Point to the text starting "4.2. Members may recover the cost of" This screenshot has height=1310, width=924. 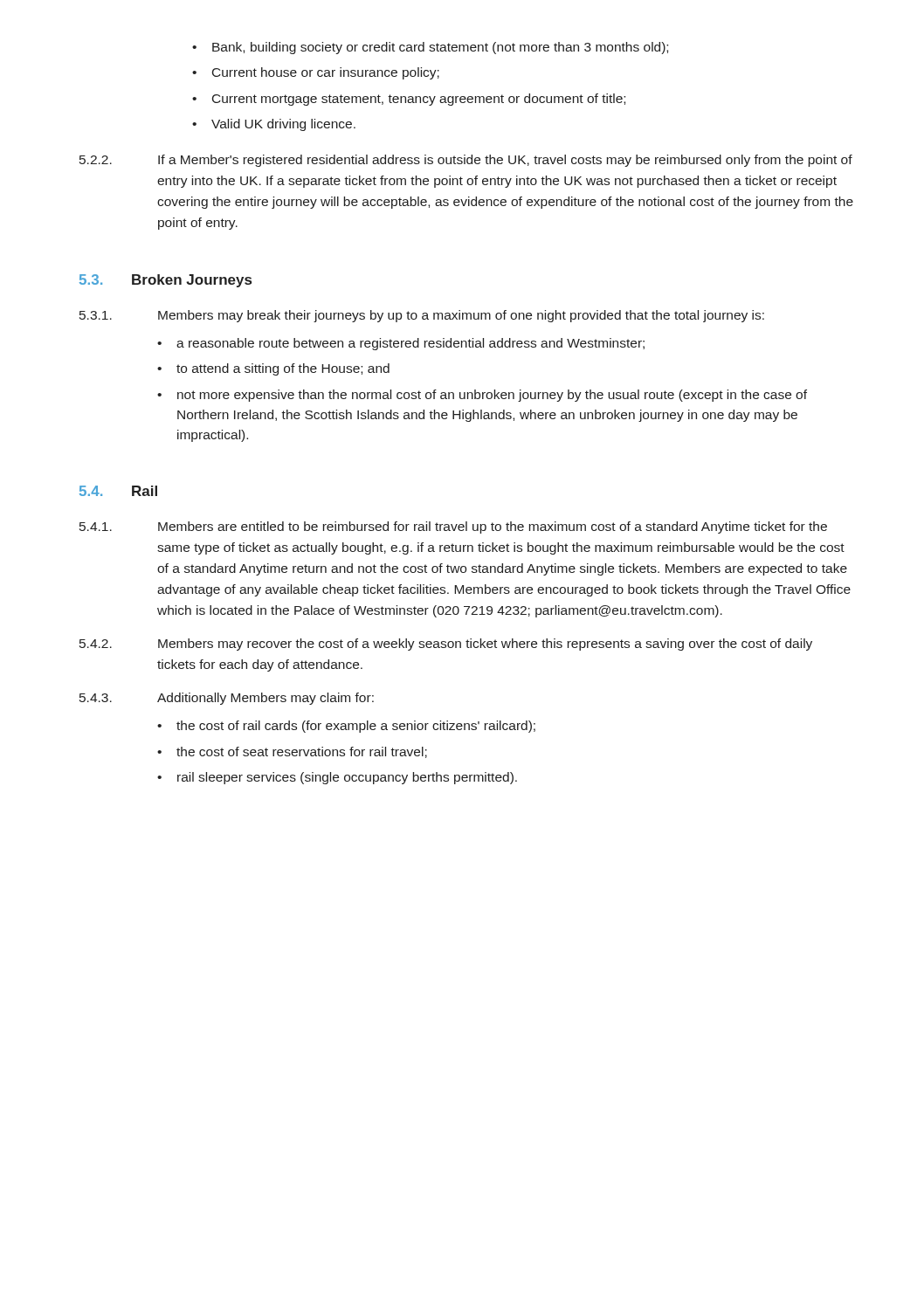pos(466,654)
